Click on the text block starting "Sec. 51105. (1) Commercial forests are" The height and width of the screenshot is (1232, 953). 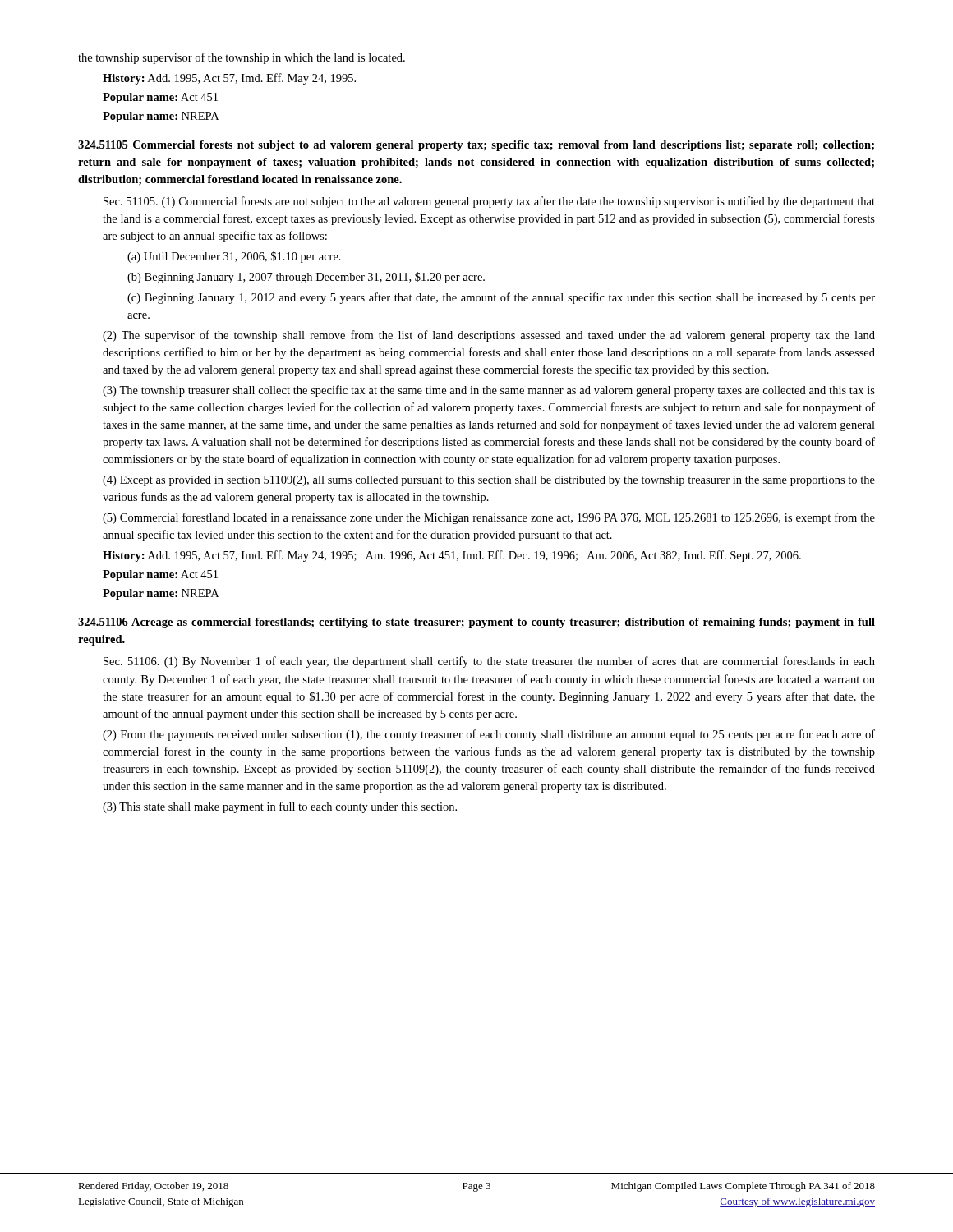click(x=489, y=219)
